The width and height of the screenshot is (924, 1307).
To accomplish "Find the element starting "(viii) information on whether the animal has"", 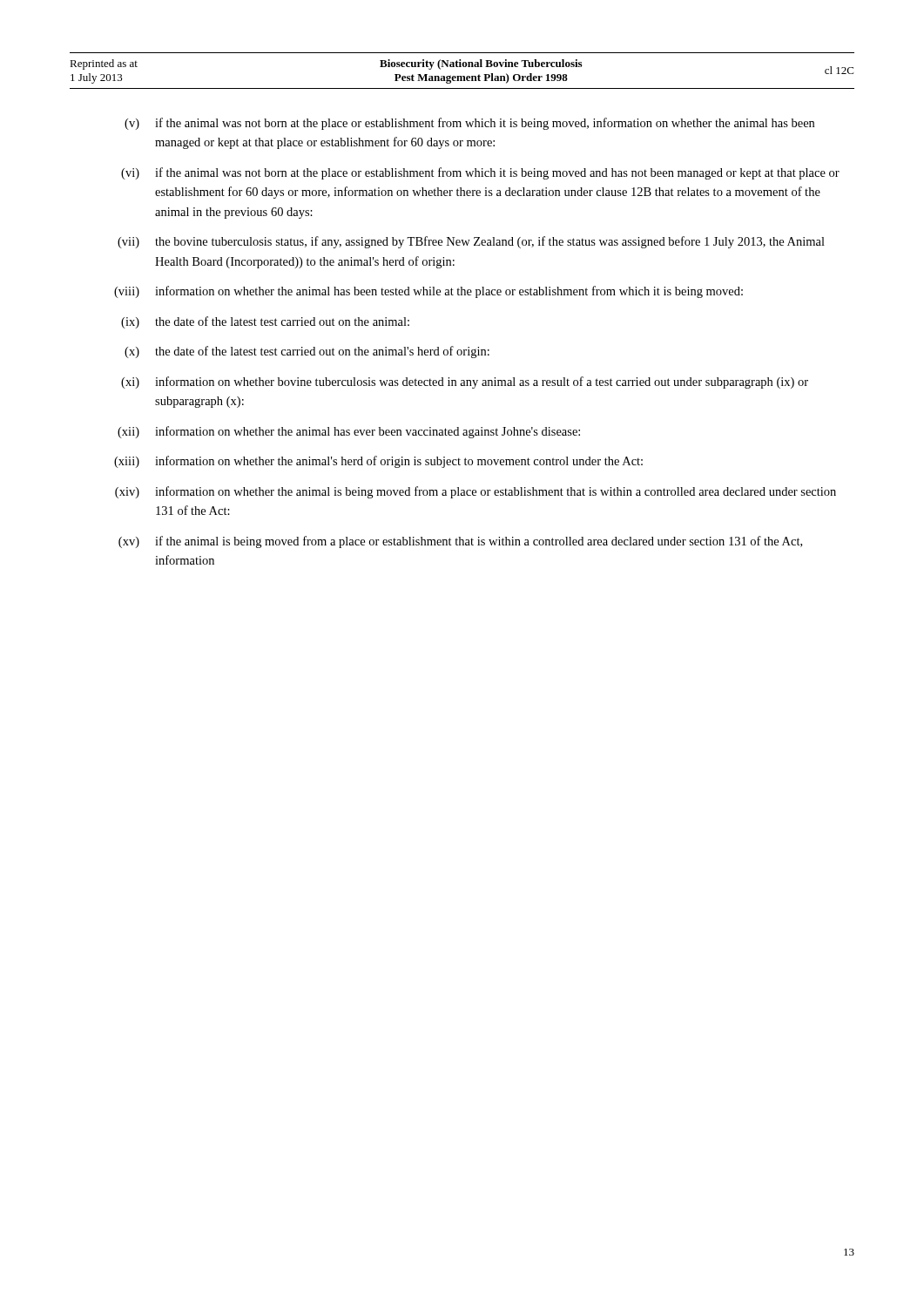I will (x=462, y=291).
